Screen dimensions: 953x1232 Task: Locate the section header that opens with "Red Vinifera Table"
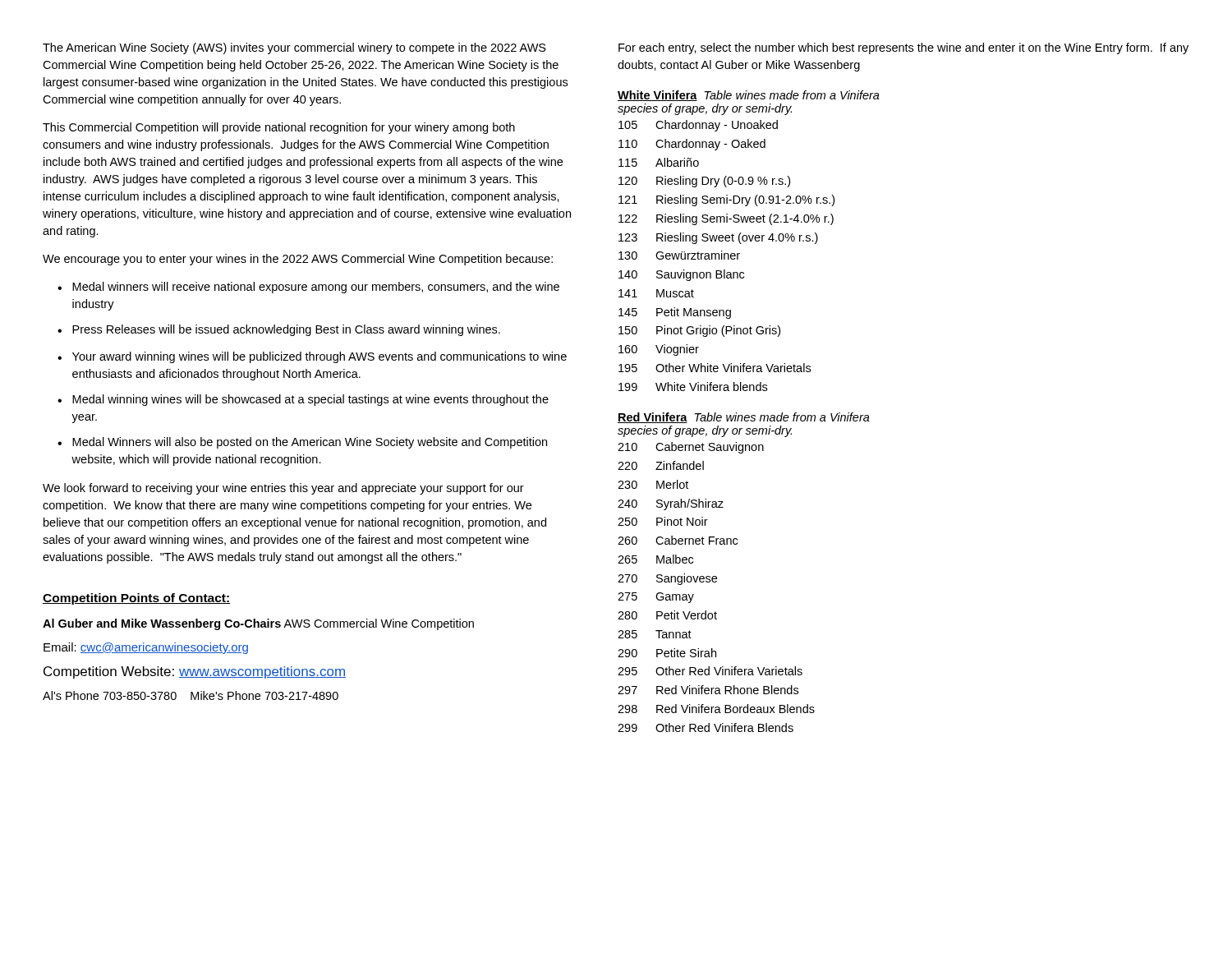pos(744,418)
